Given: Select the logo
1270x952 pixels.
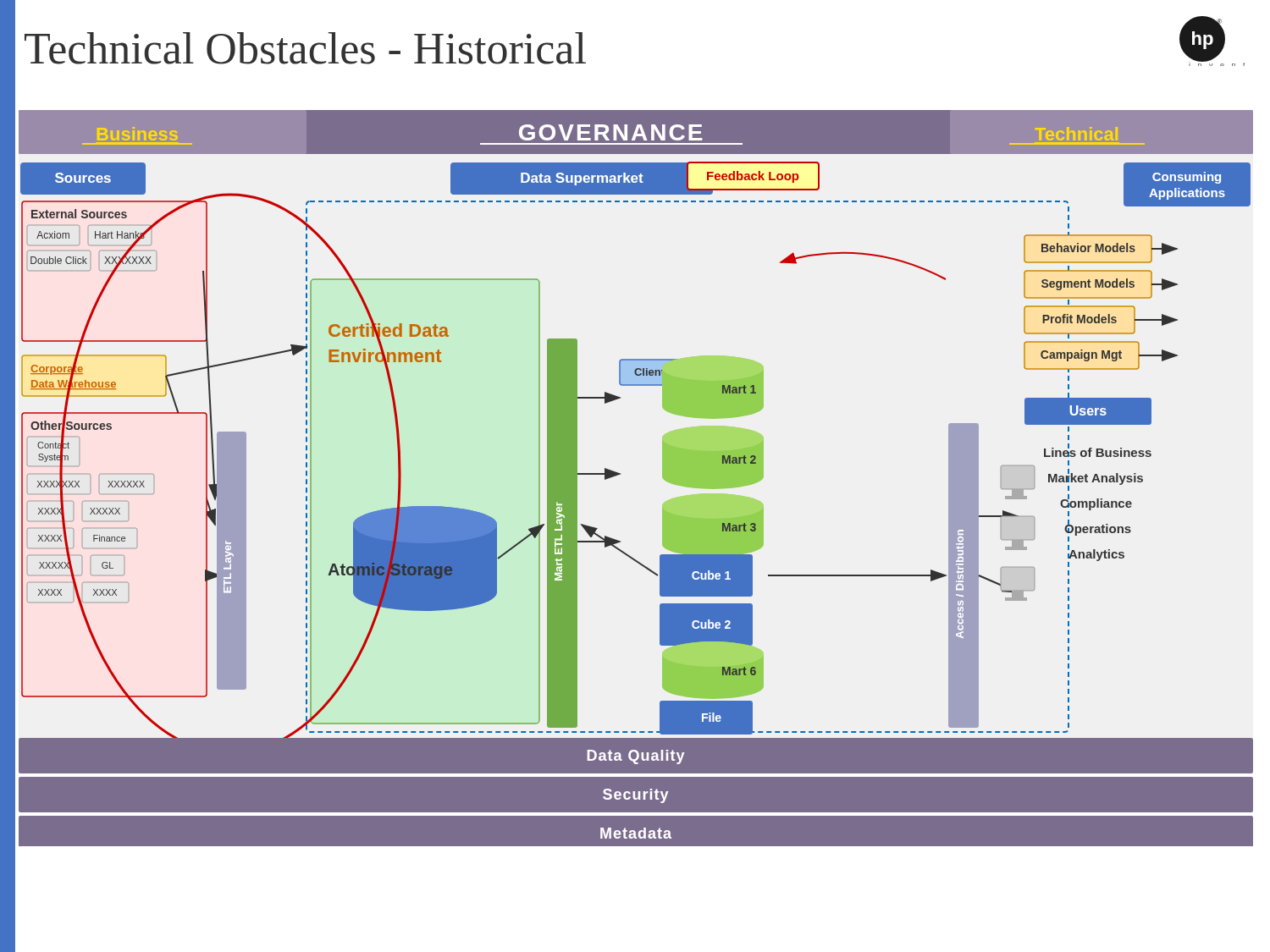Looking at the screenshot, I should pyautogui.click(x=1208, y=41).
